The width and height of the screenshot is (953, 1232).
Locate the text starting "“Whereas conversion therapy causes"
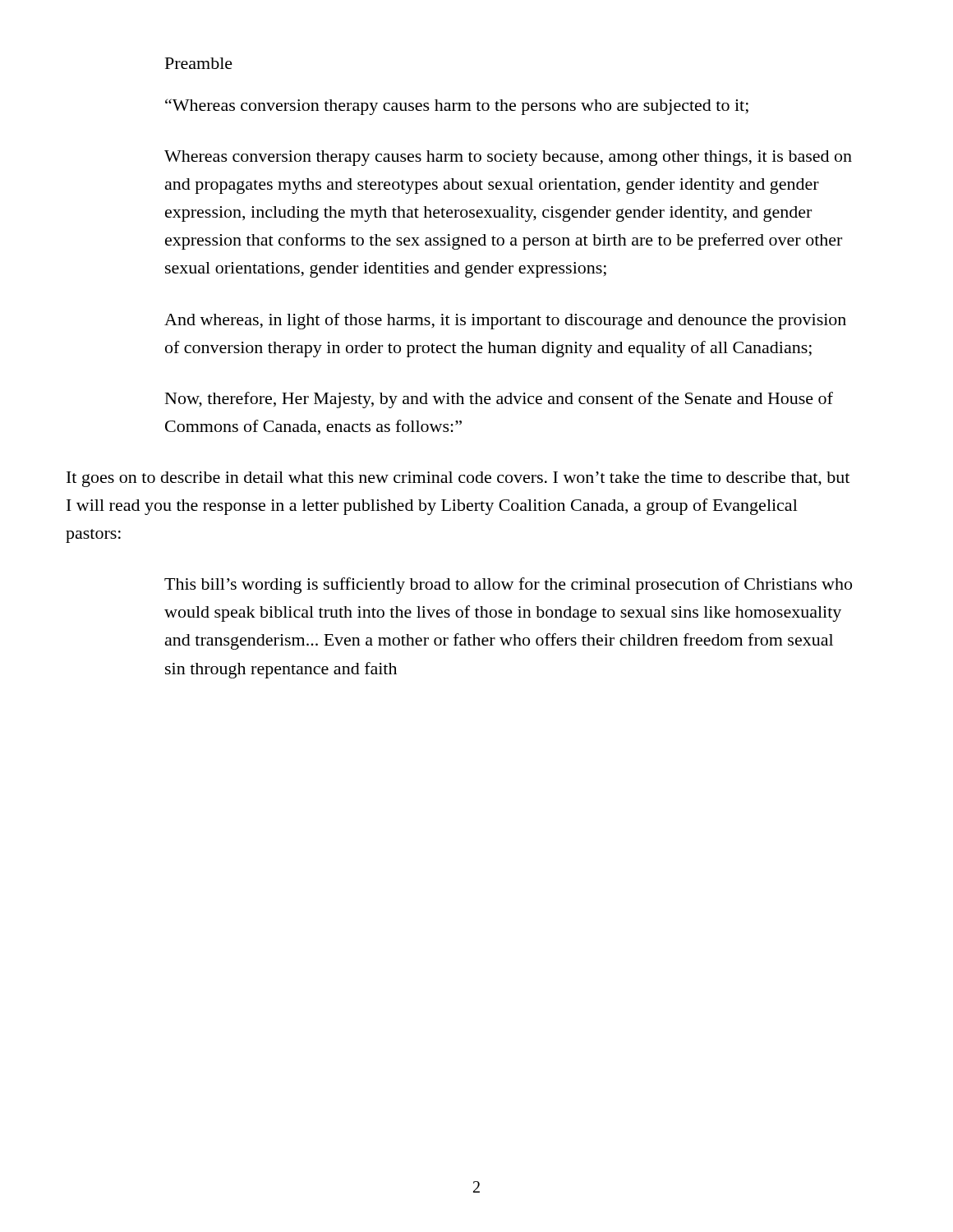click(x=457, y=105)
